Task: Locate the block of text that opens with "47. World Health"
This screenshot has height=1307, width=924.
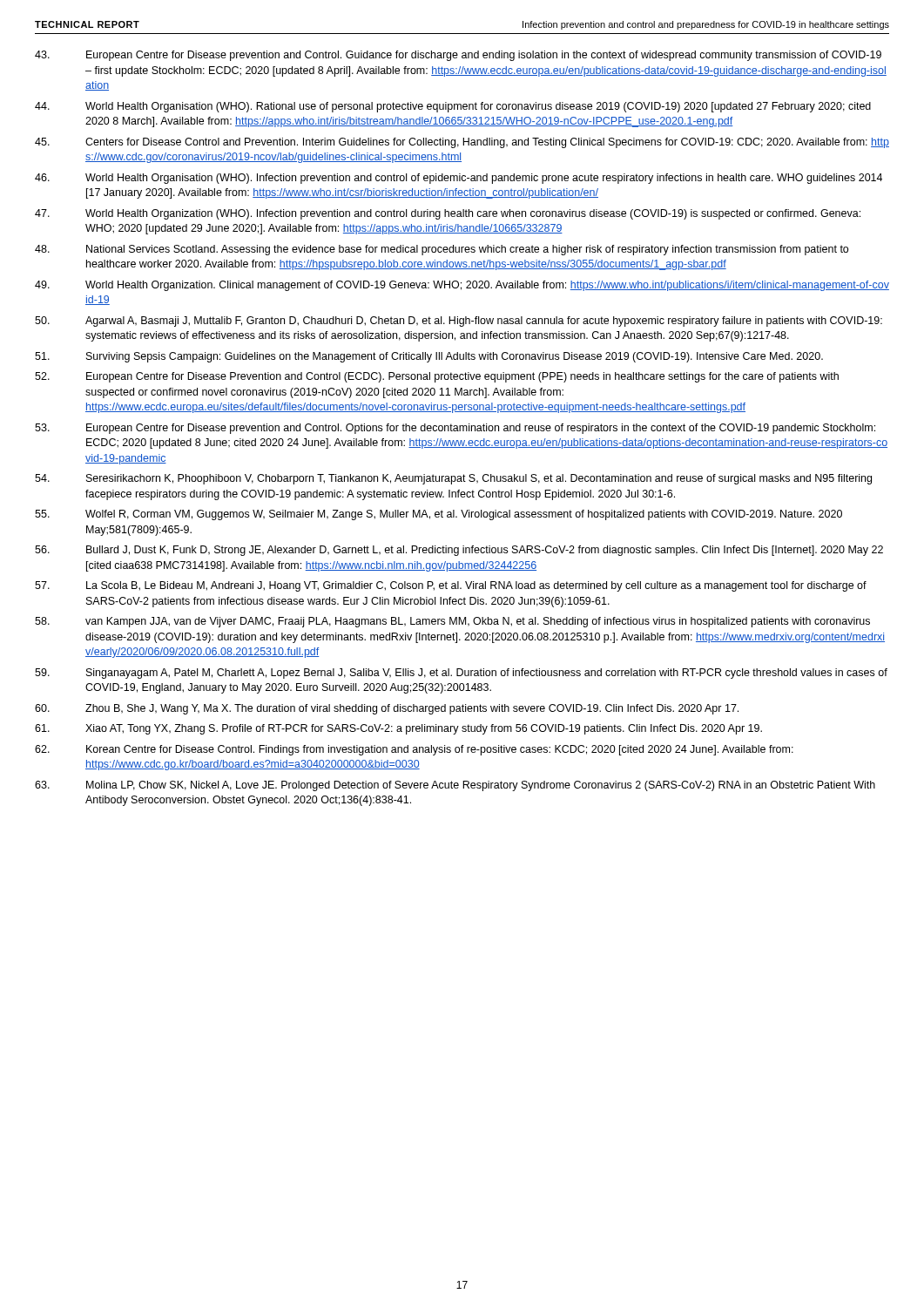Action: click(462, 221)
